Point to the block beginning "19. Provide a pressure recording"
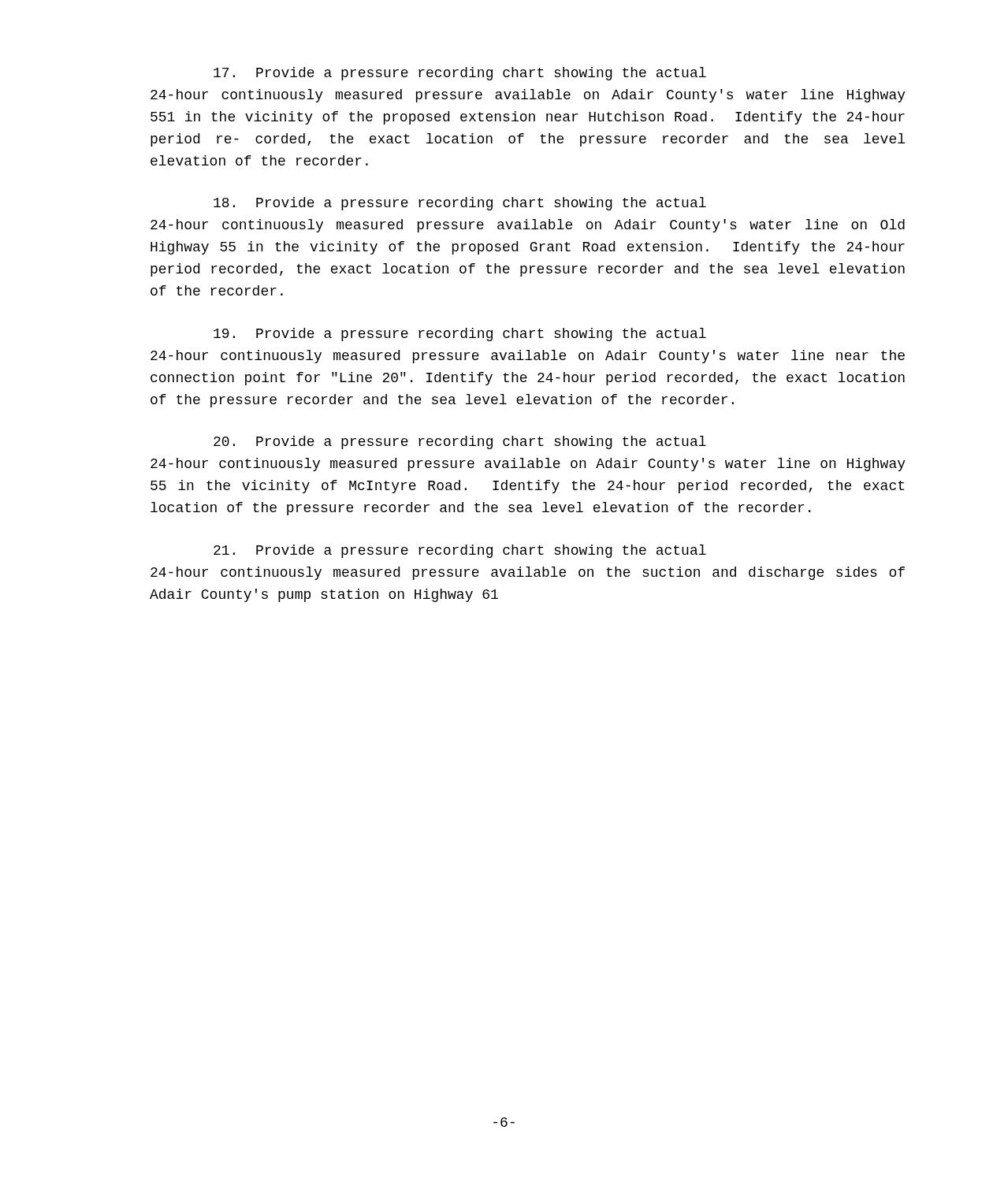 [528, 366]
